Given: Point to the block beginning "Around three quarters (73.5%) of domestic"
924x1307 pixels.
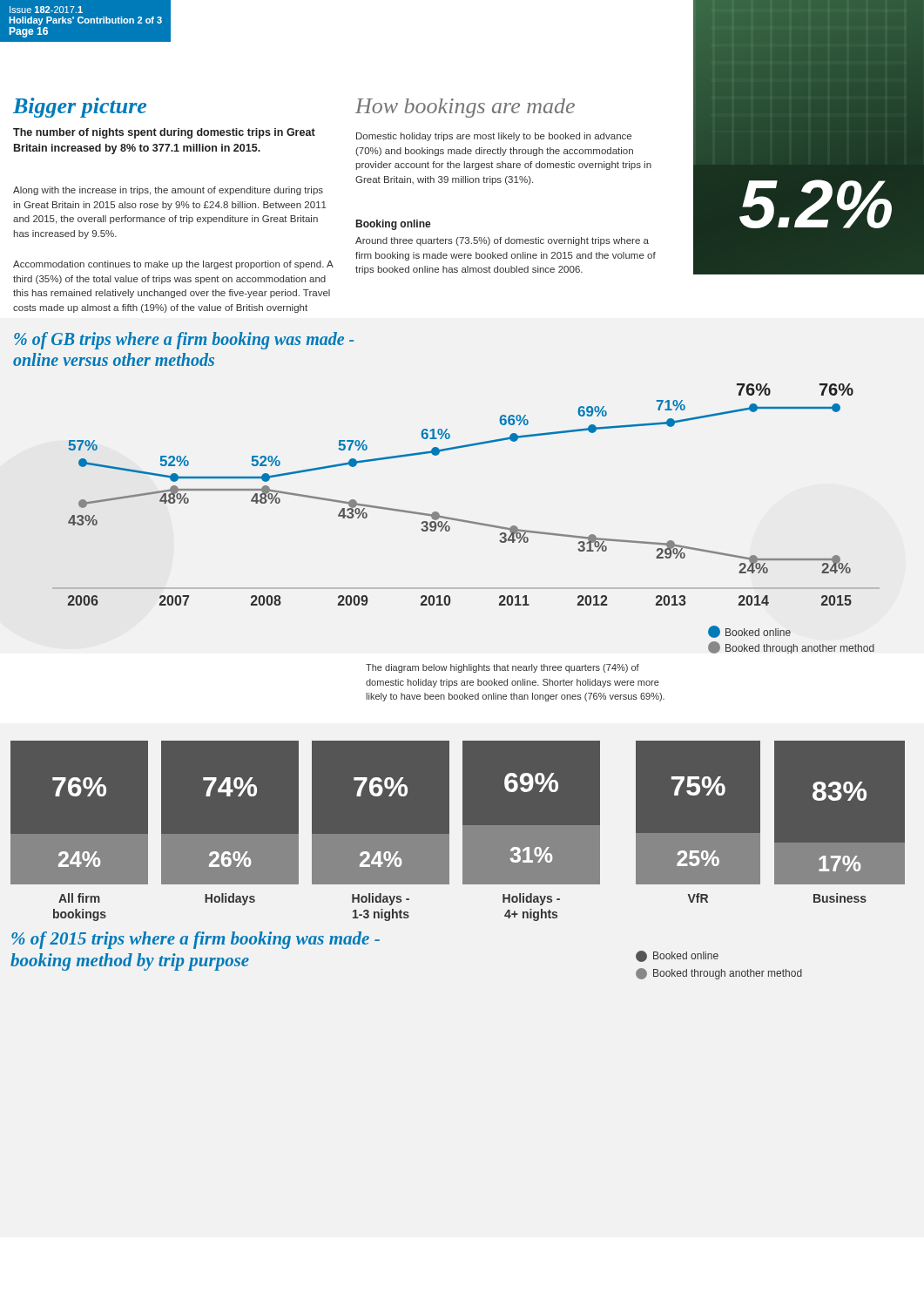Looking at the screenshot, I should 505,255.
